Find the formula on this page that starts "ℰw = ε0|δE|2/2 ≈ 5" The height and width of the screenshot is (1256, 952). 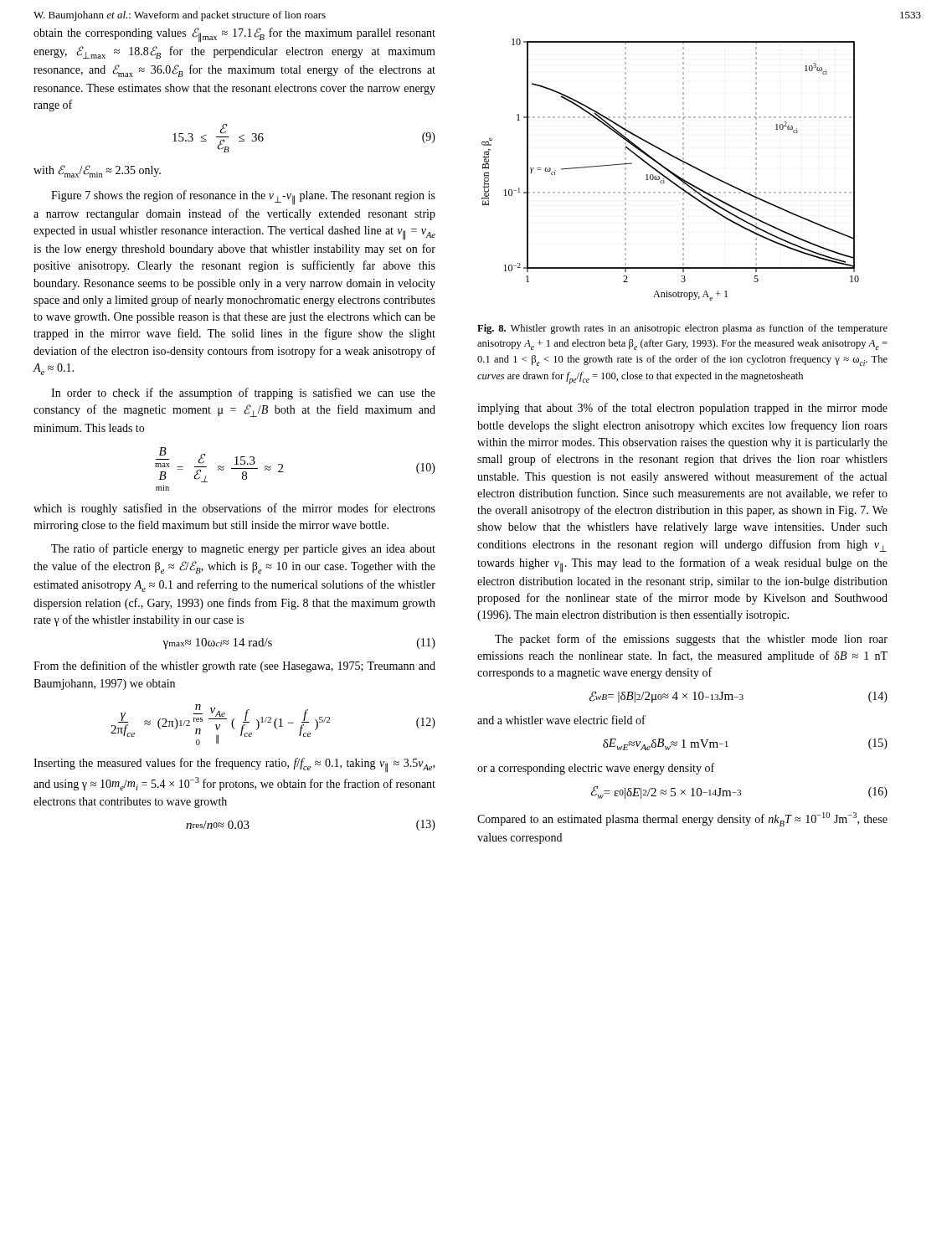(x=682, y=792)
